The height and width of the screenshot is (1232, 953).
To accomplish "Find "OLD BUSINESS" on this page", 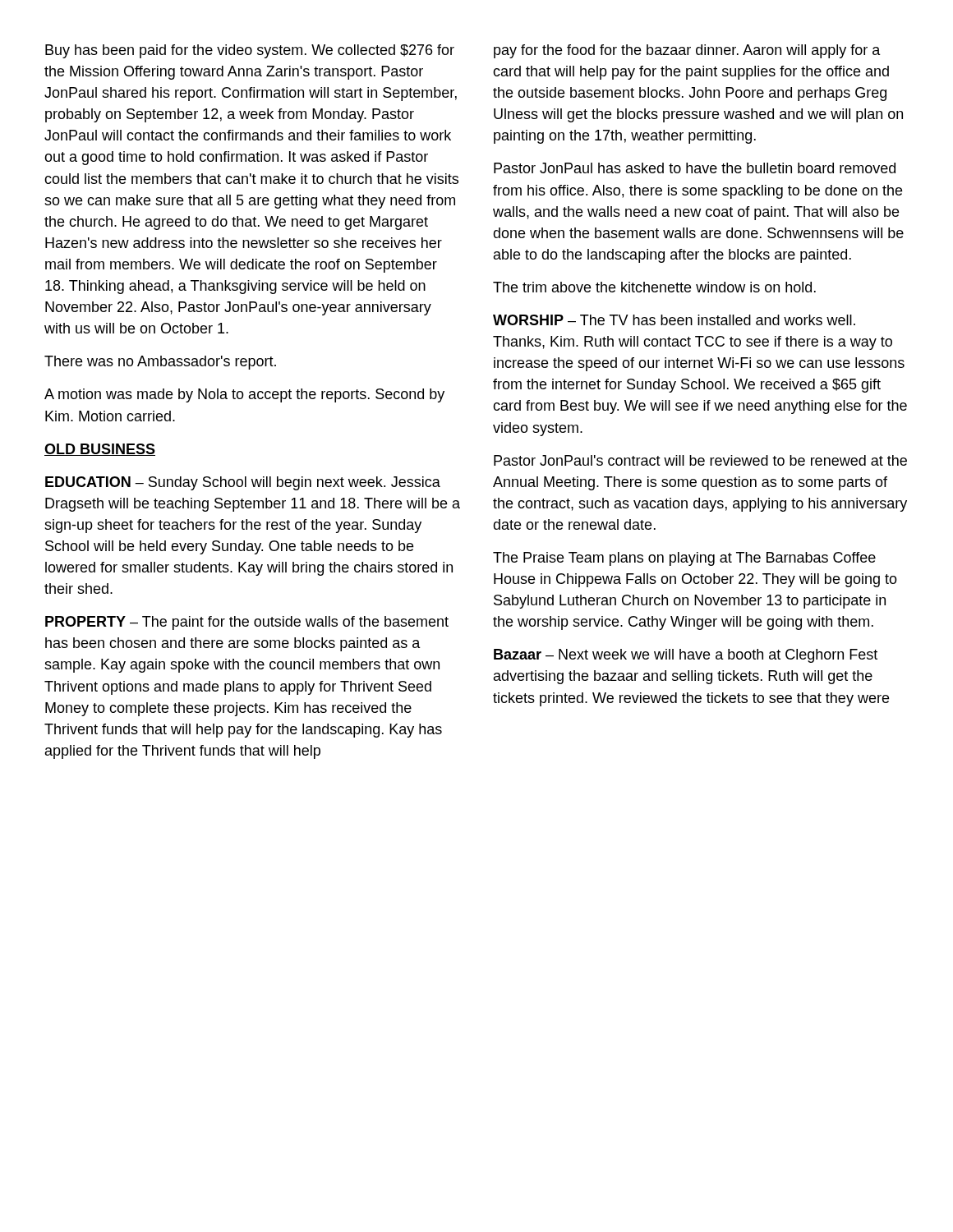I will pos(100,450).
